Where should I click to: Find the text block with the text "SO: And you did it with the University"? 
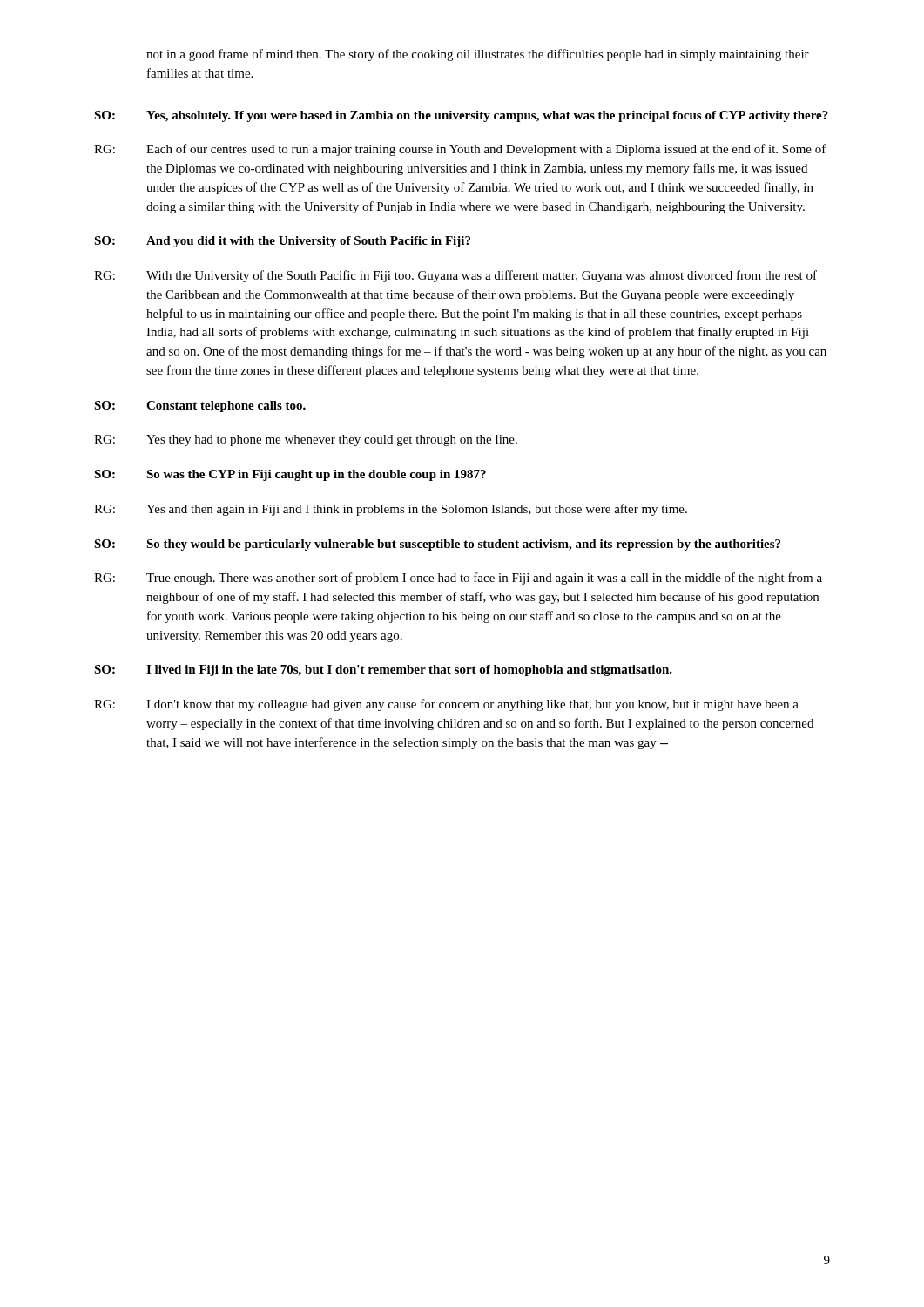tap(462, 241)
